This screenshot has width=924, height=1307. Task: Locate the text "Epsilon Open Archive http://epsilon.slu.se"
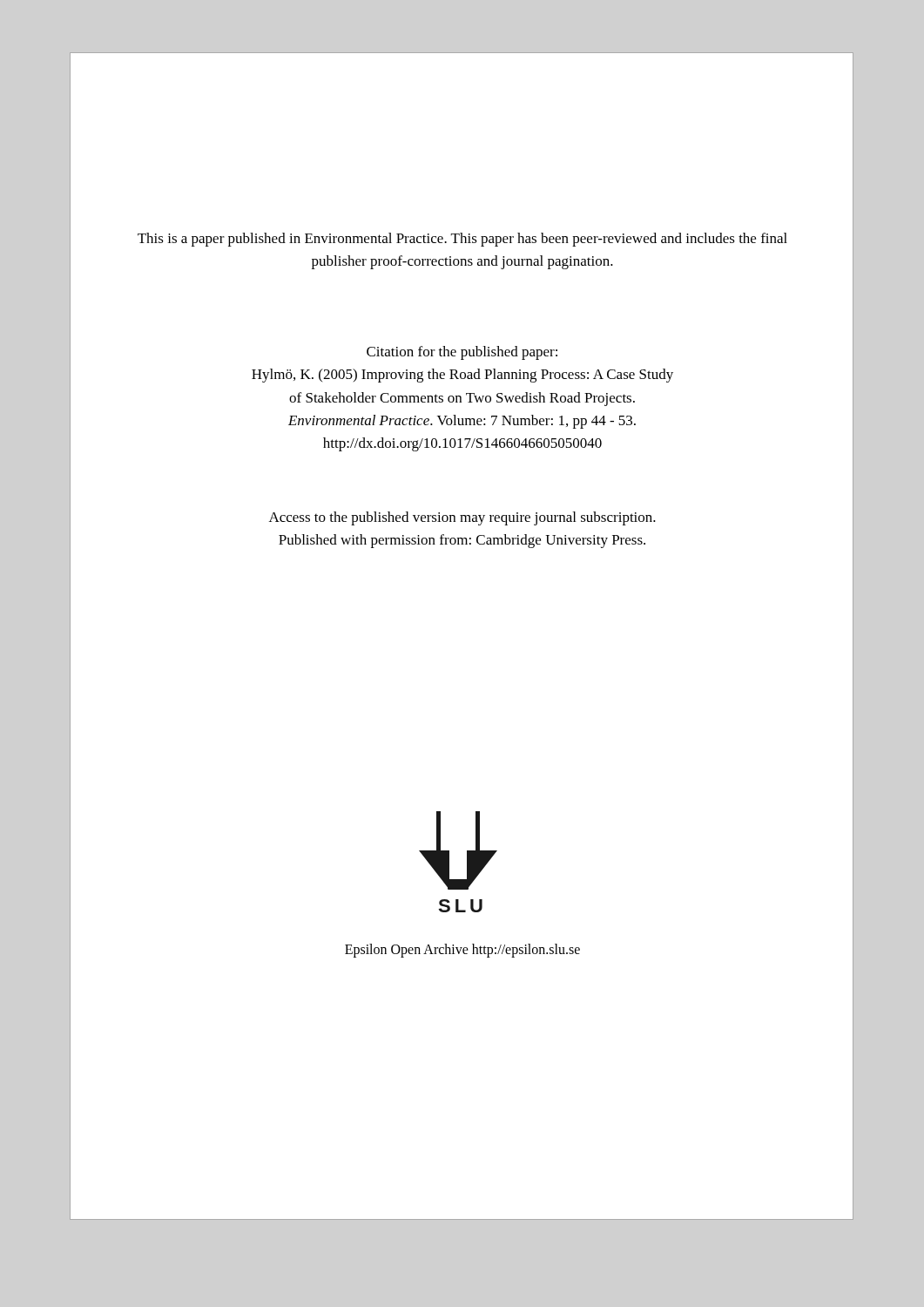462,949
